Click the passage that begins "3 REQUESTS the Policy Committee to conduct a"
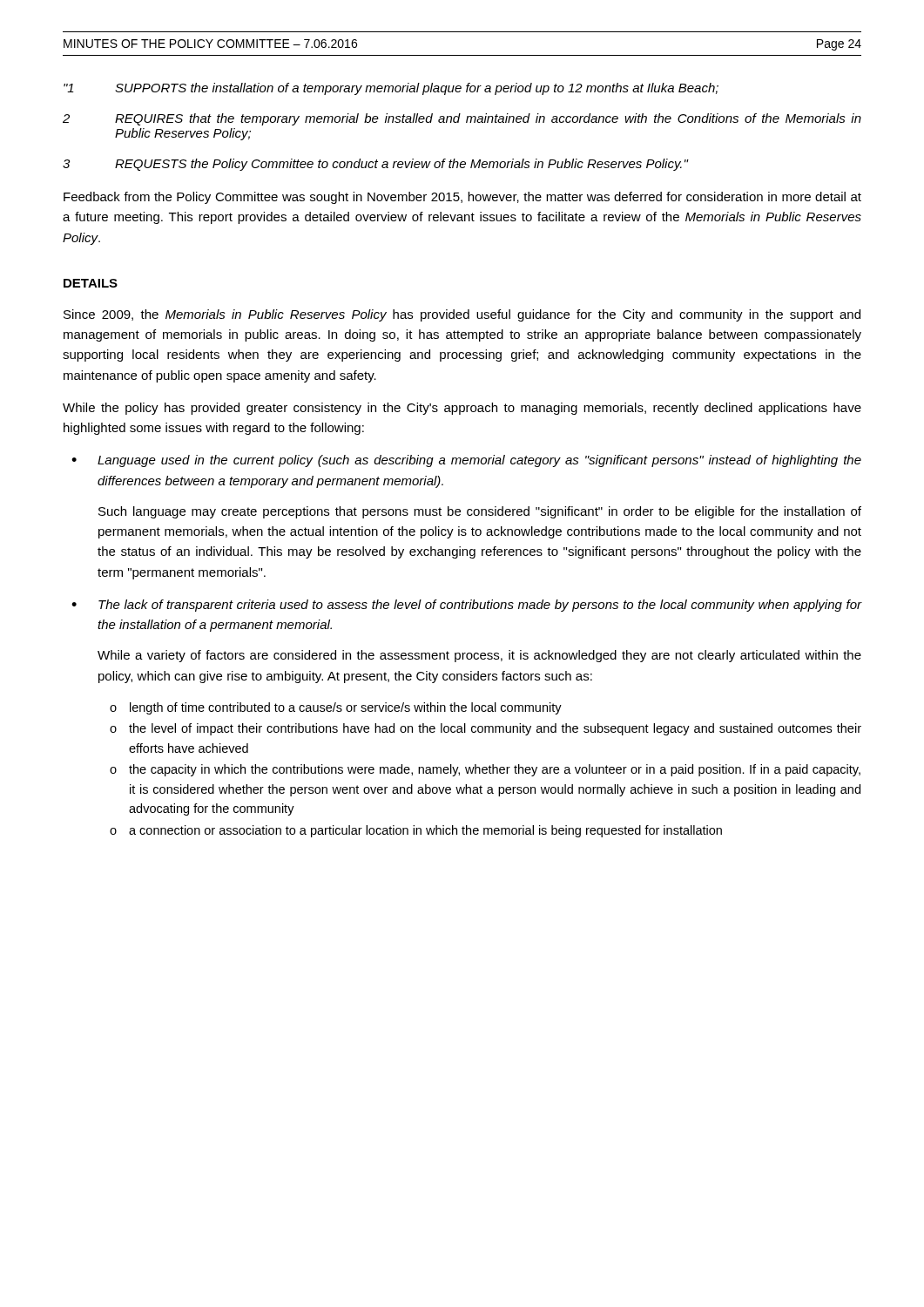The width and height of the screenshot is (924, 1307). coord(375,163)
